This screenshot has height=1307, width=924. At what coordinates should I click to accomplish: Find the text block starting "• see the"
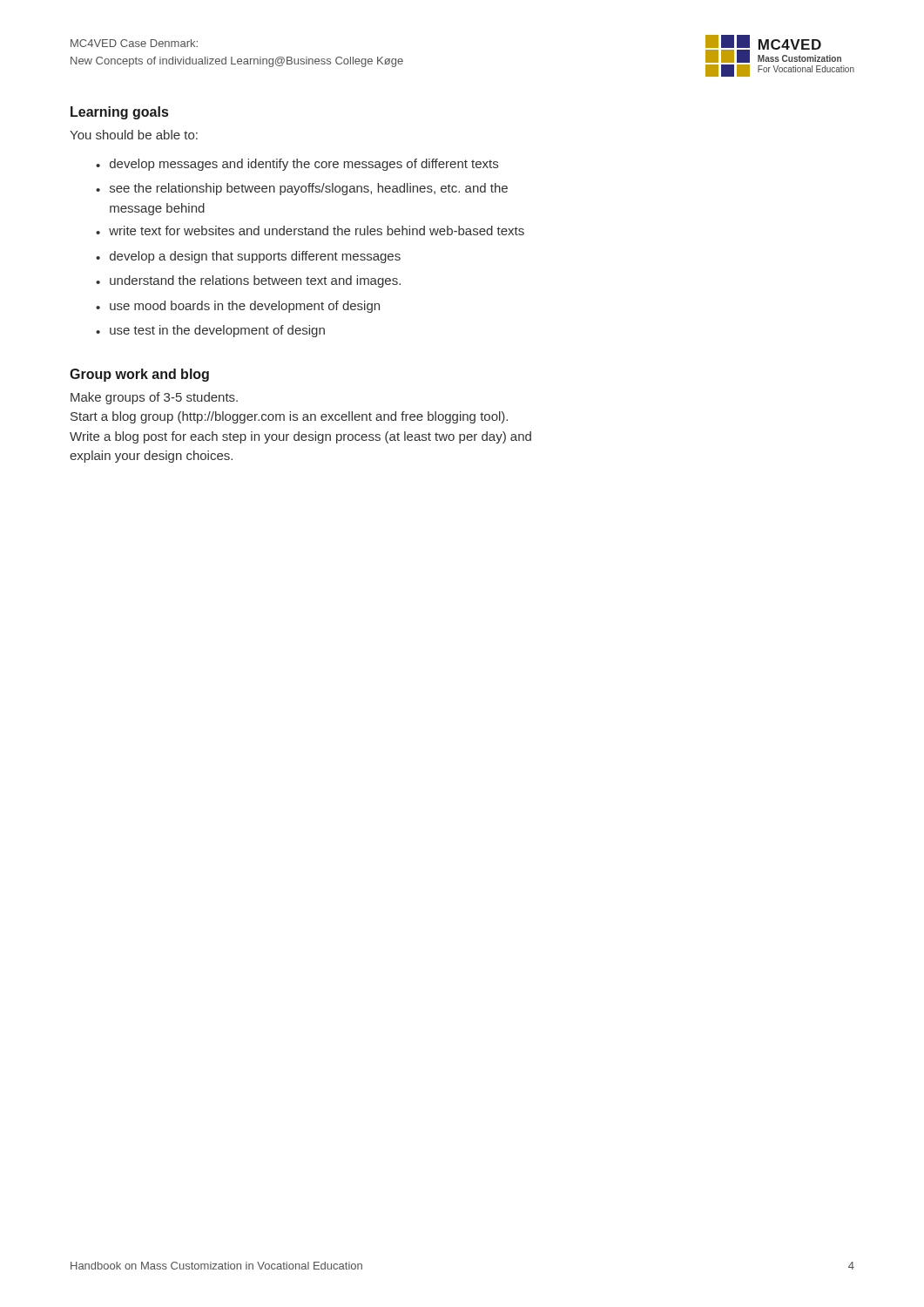point(302,198)
